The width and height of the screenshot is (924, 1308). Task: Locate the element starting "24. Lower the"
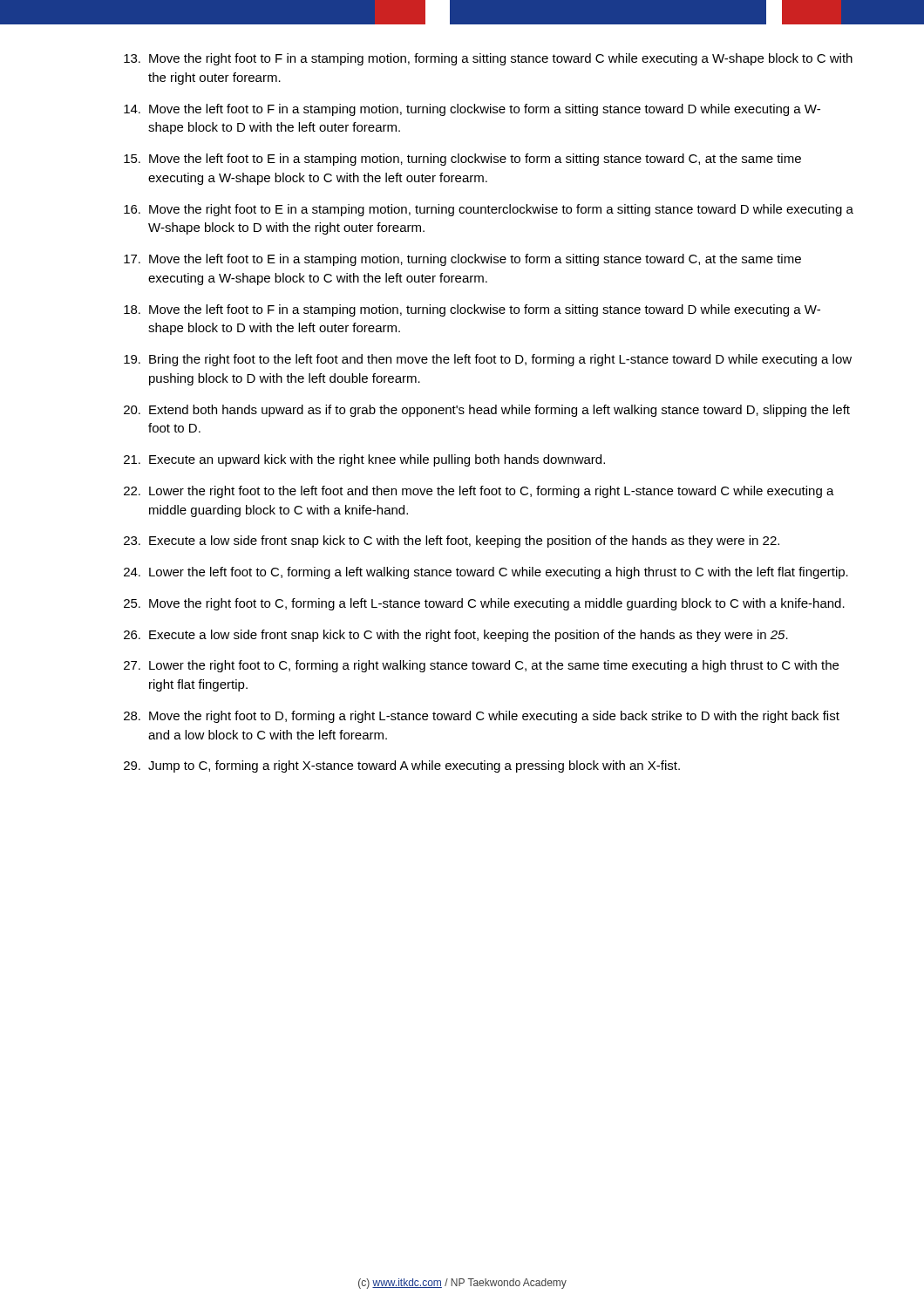click(475, 572)
